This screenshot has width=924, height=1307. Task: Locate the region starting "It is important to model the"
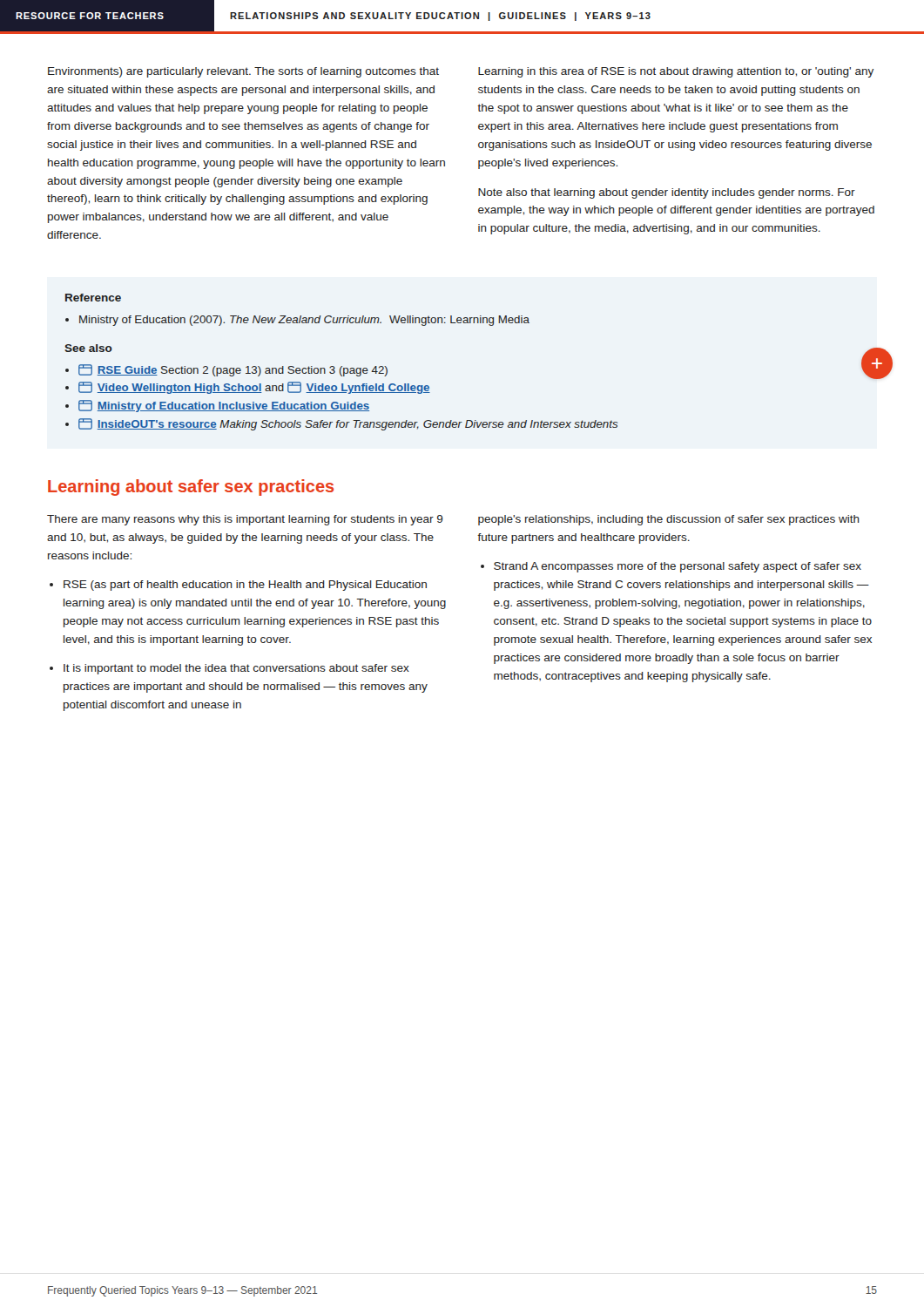click(245, 686)
